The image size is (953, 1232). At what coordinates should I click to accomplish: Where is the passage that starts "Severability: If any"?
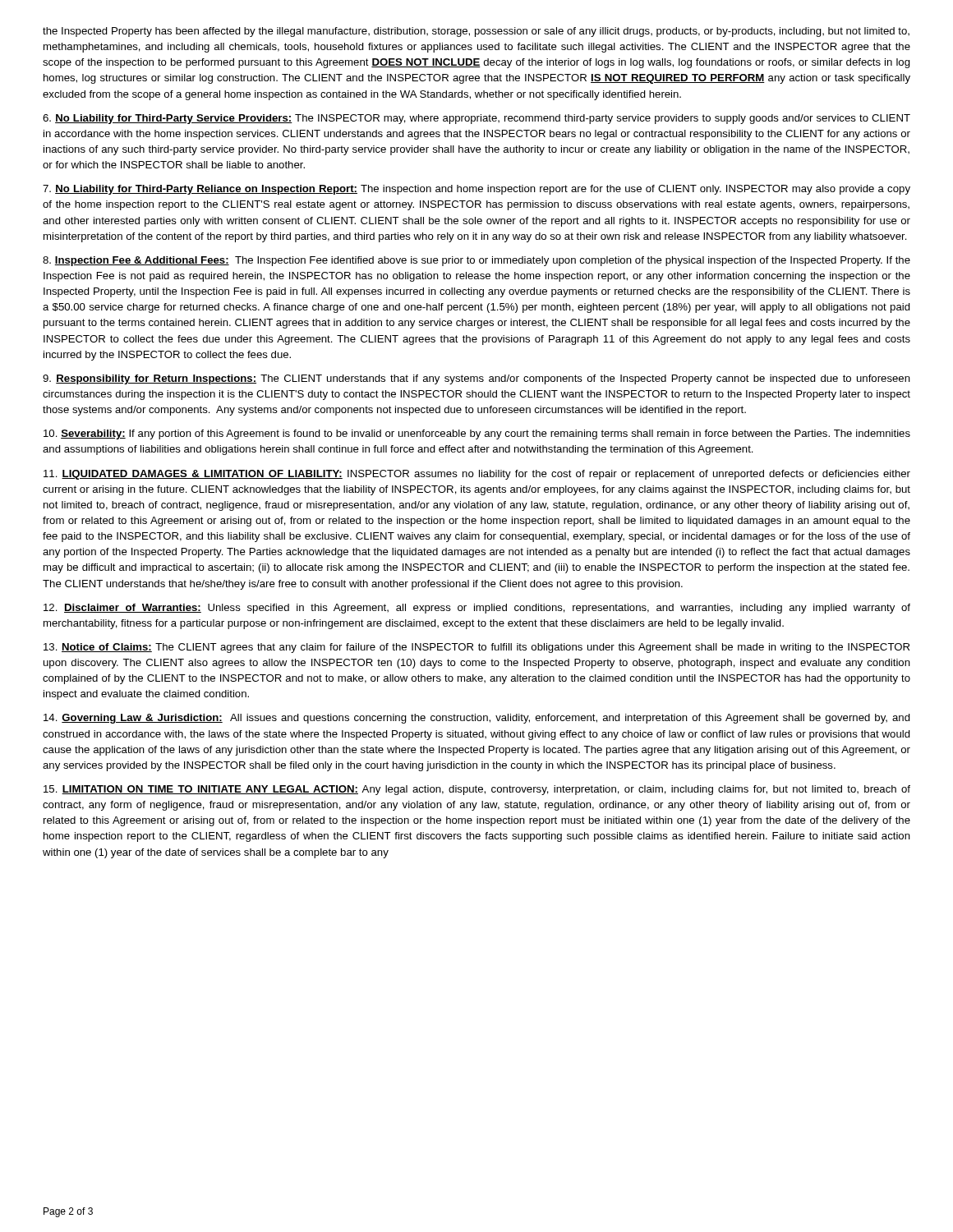coord(476,441)
